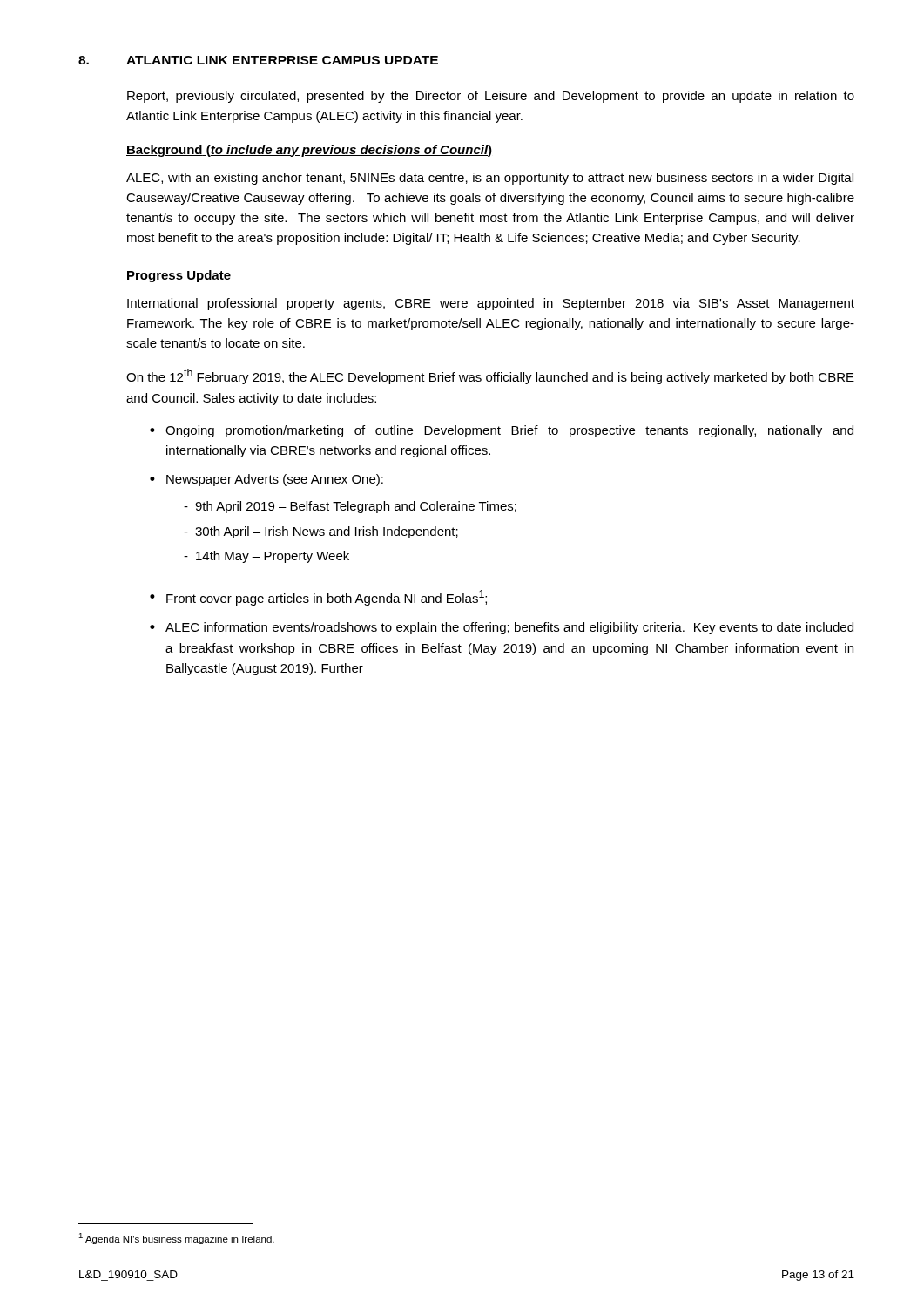Image resolution: width=924 pixels, height=1307 pixels.
Task: Locate the block of text that opens with "International professional property agents, CBRE were"
Action: (x=490, y=323)
